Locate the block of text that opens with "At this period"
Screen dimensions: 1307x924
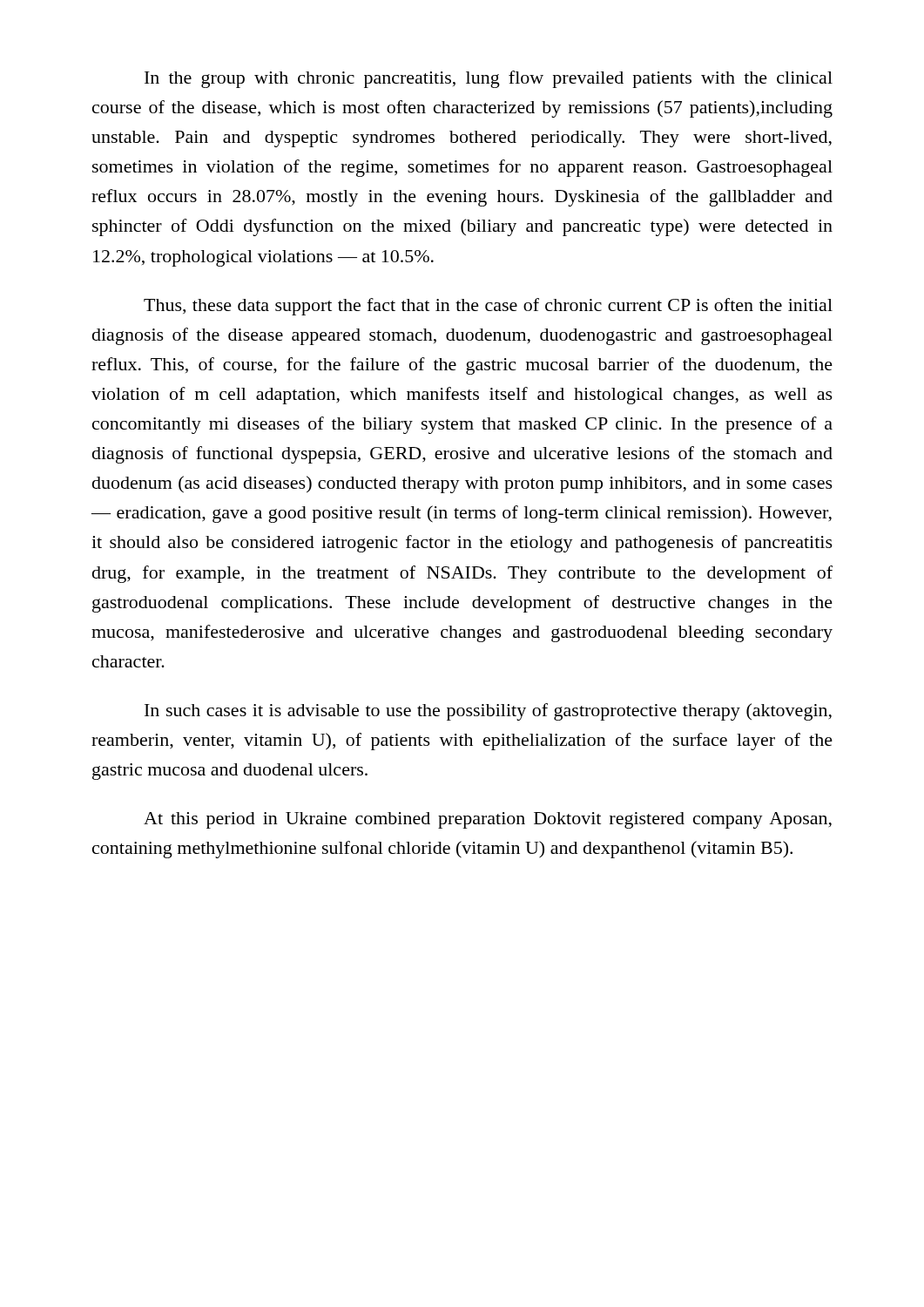point(462,833)
